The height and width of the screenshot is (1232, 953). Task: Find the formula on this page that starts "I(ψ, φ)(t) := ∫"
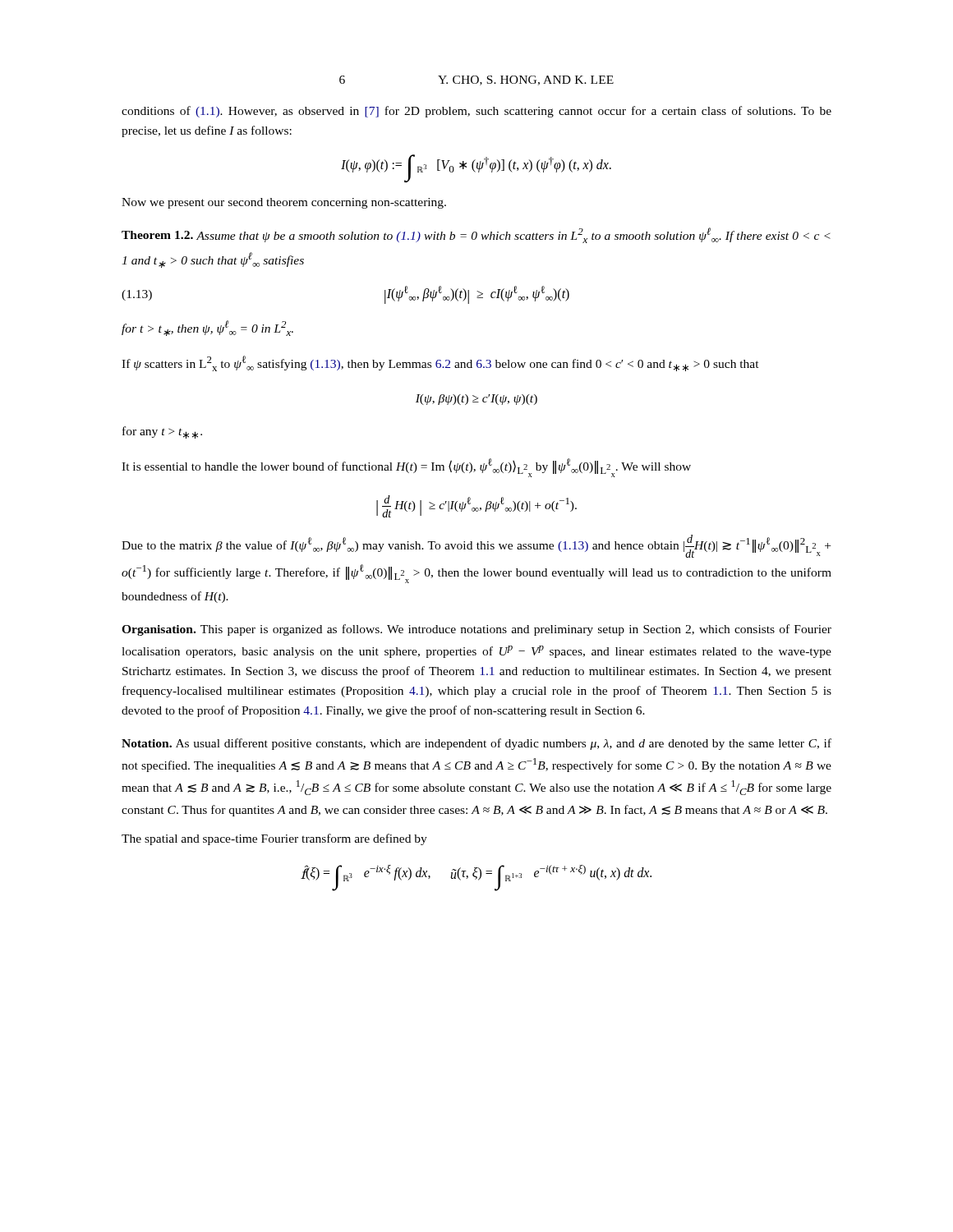[x=476, y=166]
